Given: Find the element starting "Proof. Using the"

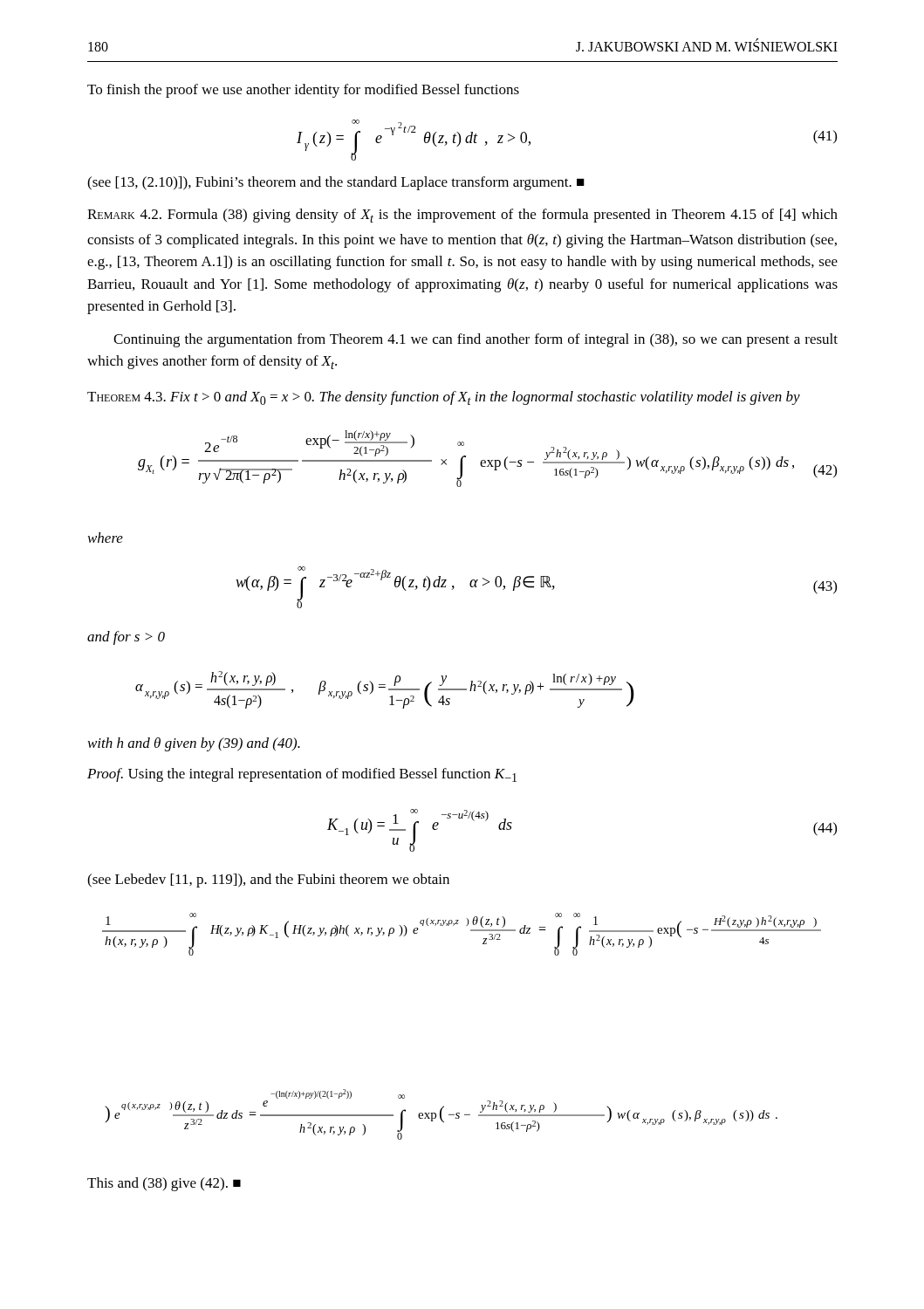Looking at the screenshot, I should click(x=302, y=775).
